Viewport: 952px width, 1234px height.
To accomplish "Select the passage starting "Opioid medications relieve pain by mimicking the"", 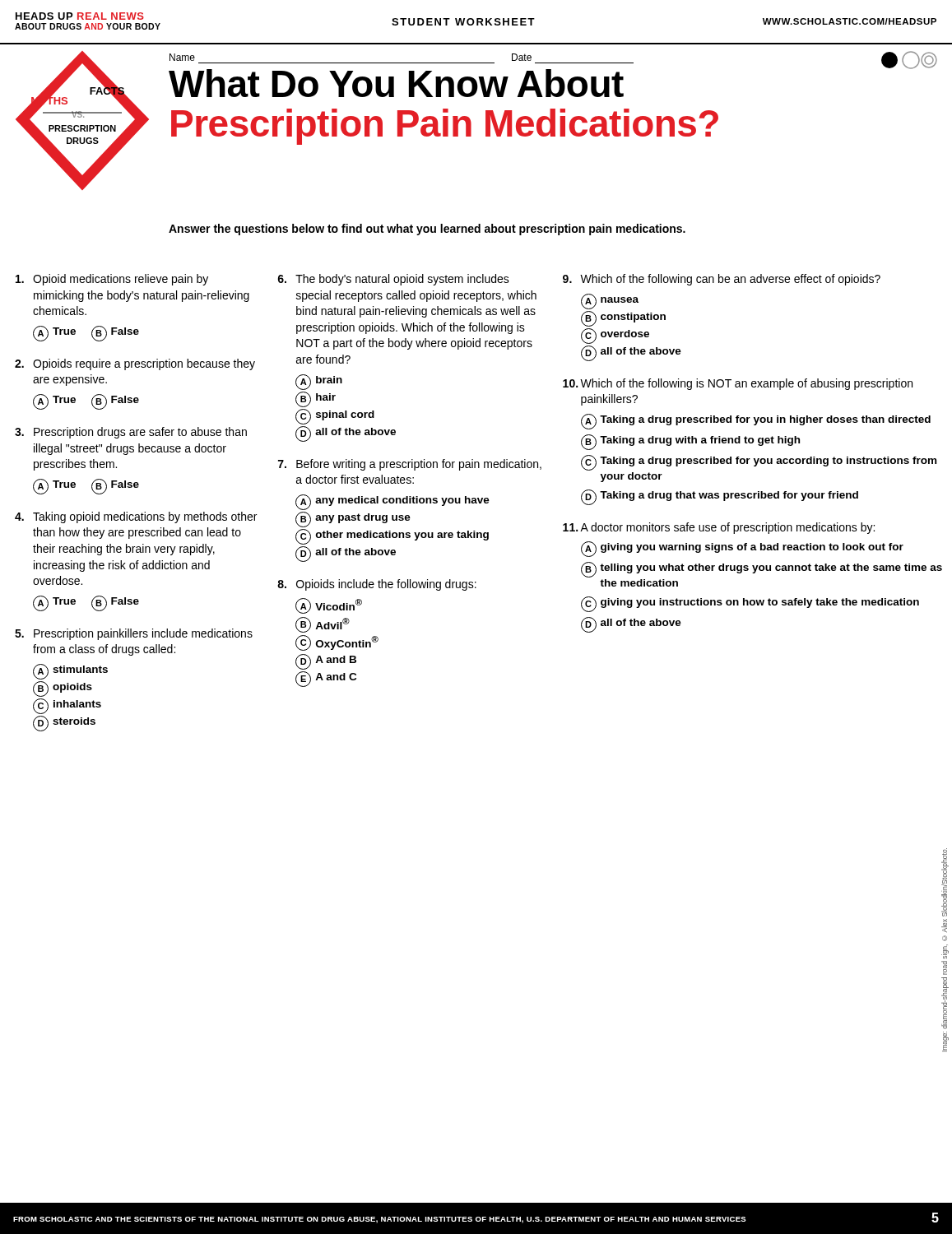I will coord(138,306).
